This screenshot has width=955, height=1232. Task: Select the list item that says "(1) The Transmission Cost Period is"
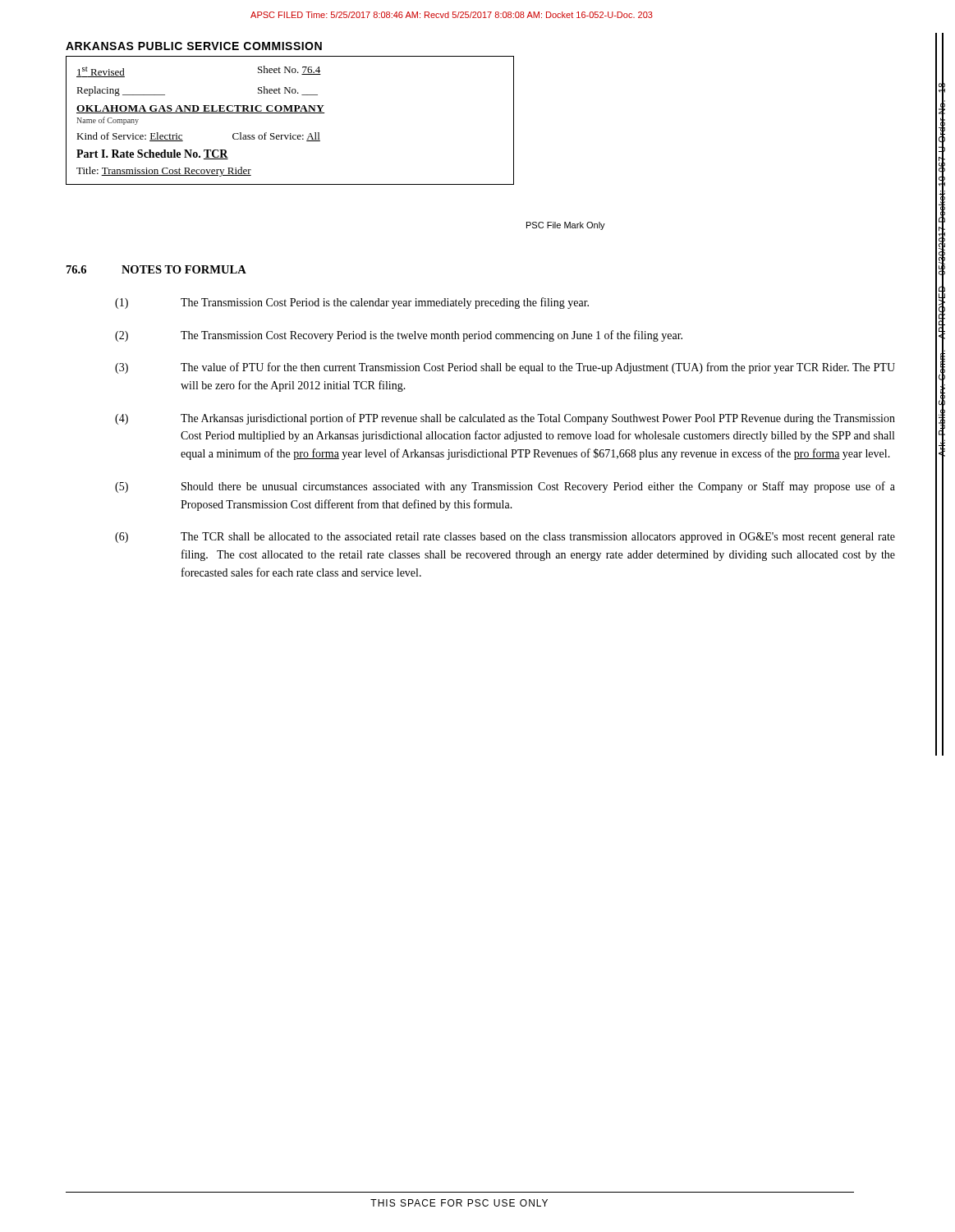click(480, 303)
